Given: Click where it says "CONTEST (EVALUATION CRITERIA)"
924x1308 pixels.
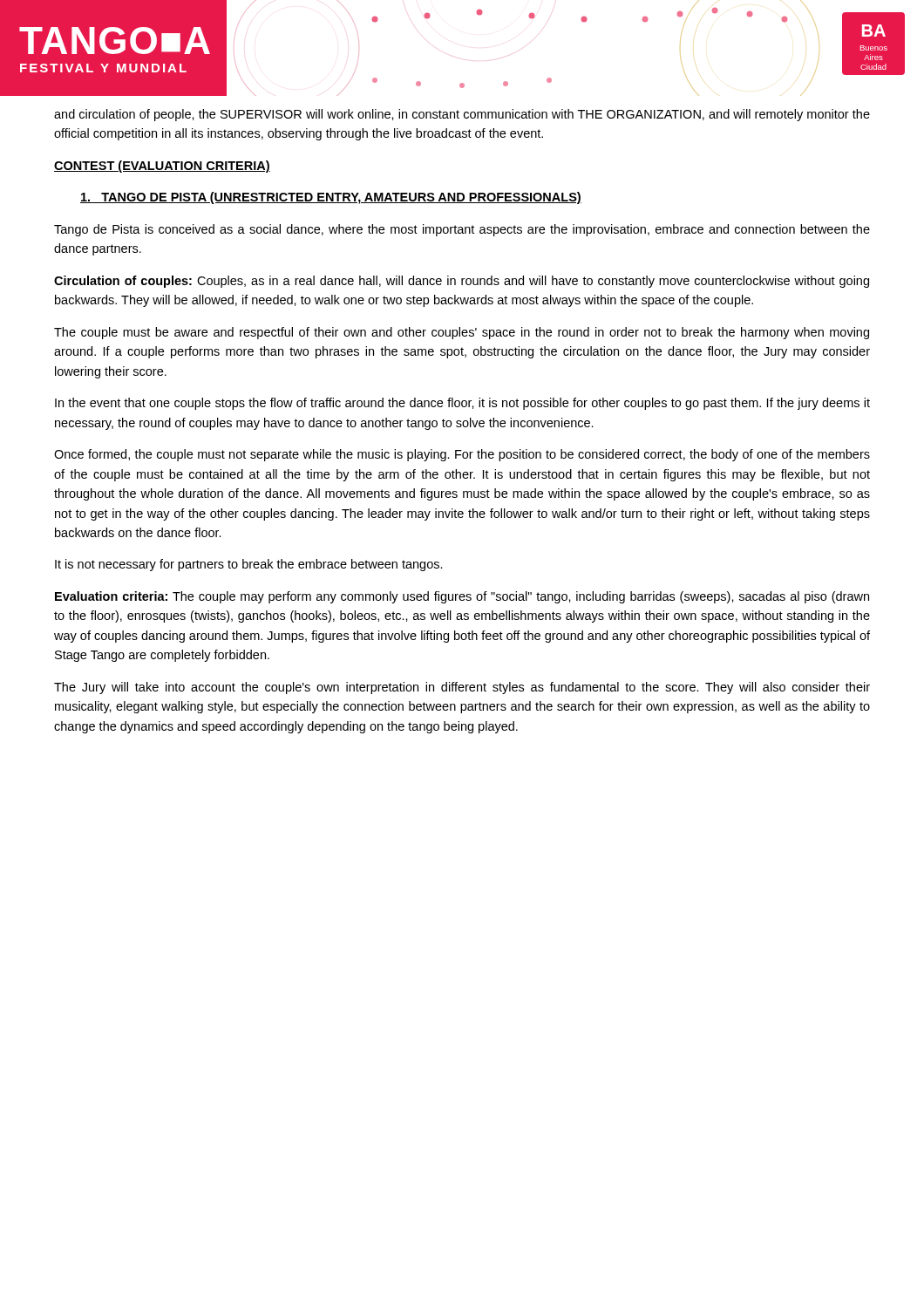Looking at the screenshot, I should 162,167.
